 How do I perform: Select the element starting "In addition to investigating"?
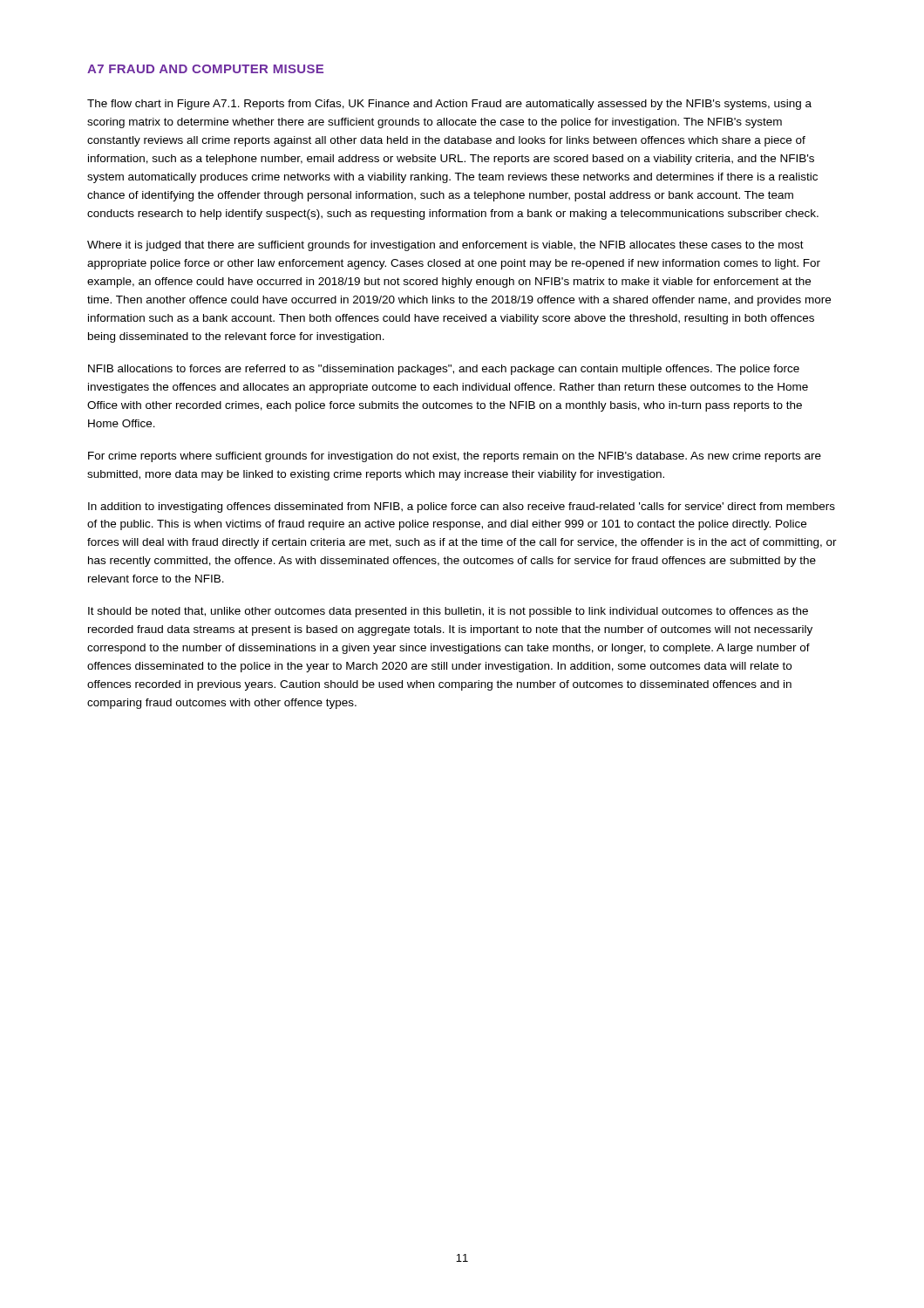(462, 542)
